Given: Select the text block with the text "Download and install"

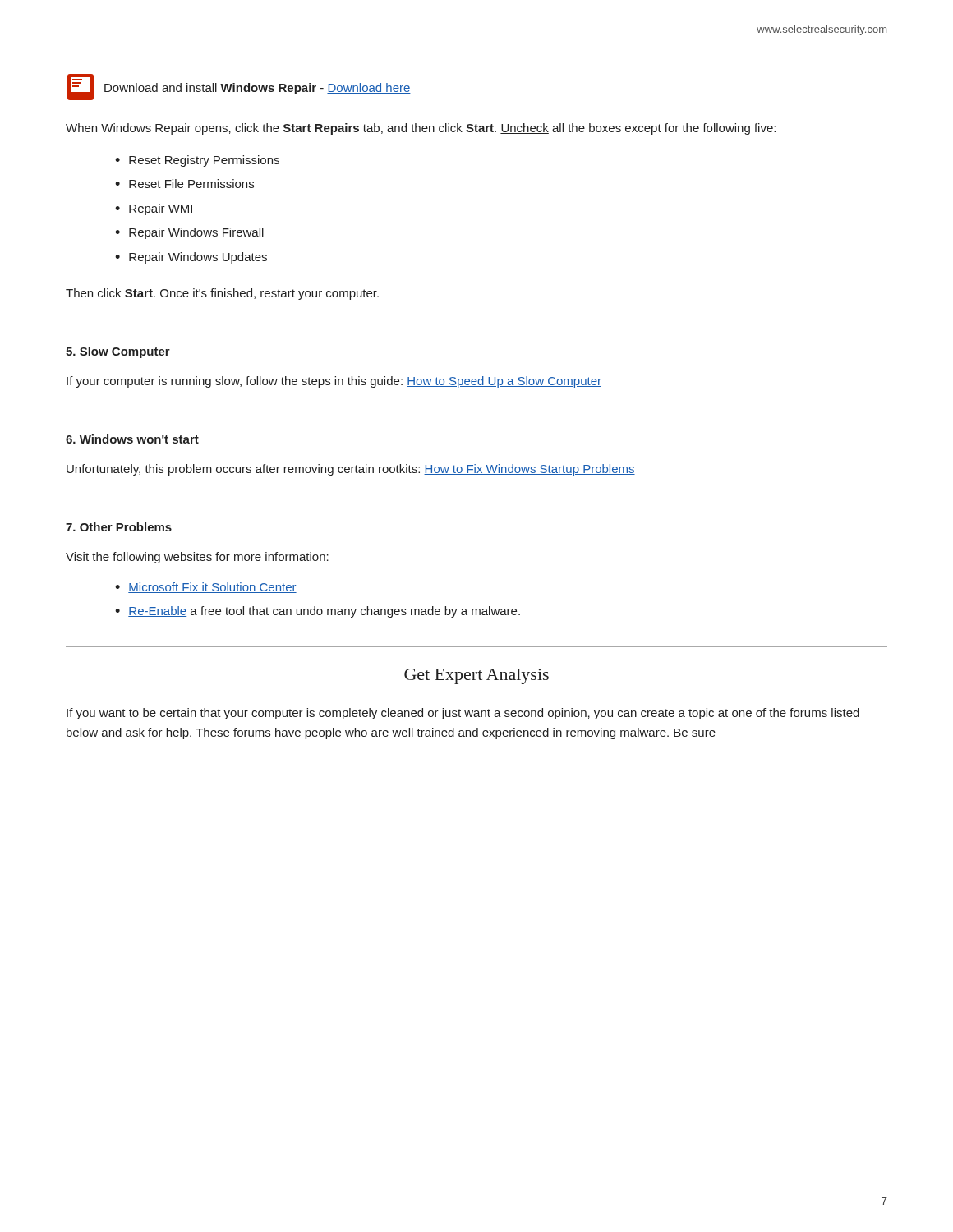Looking at the screenshot, I should (x=238, y=87).
